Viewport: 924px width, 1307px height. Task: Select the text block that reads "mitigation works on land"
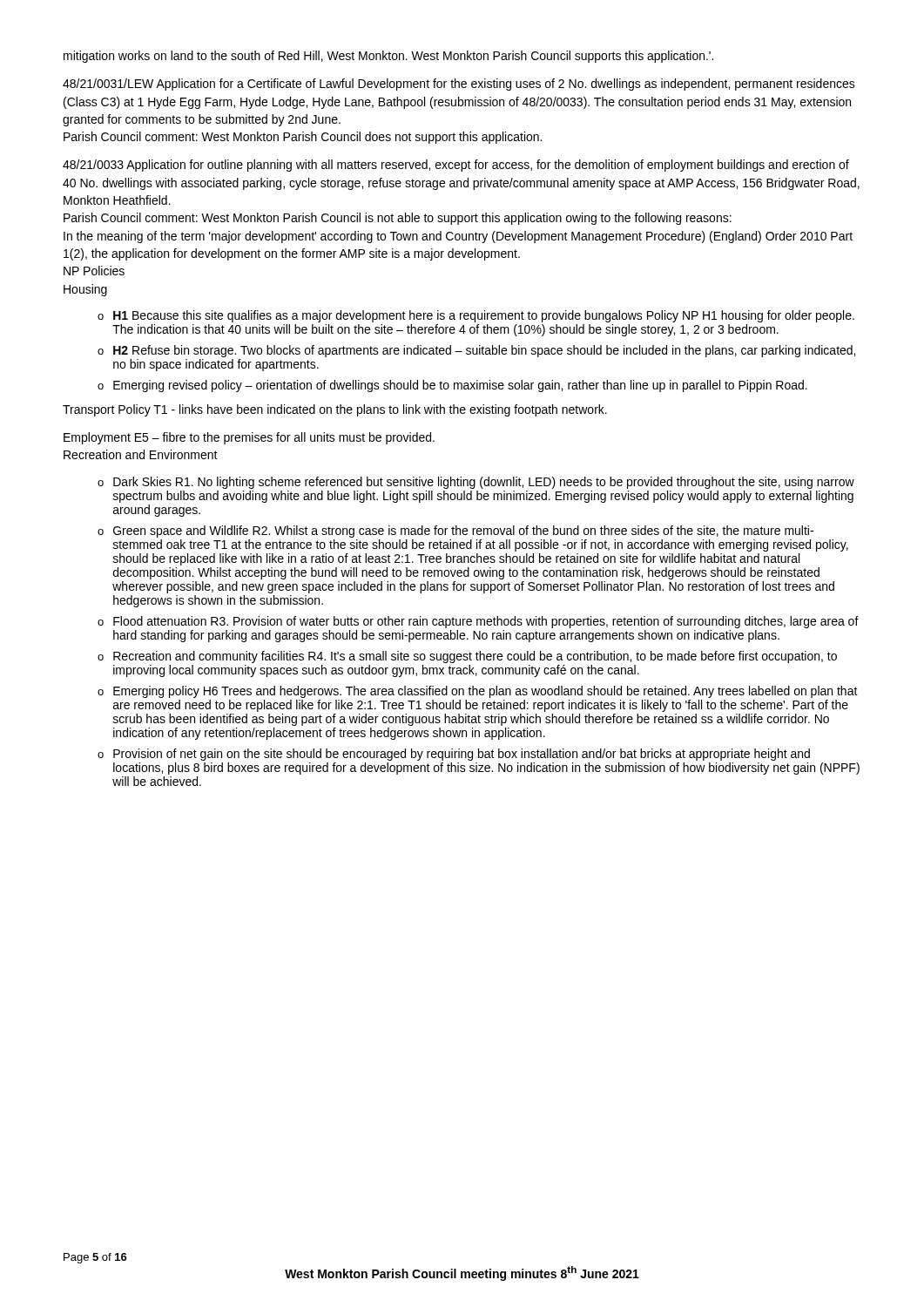point(389,56)
